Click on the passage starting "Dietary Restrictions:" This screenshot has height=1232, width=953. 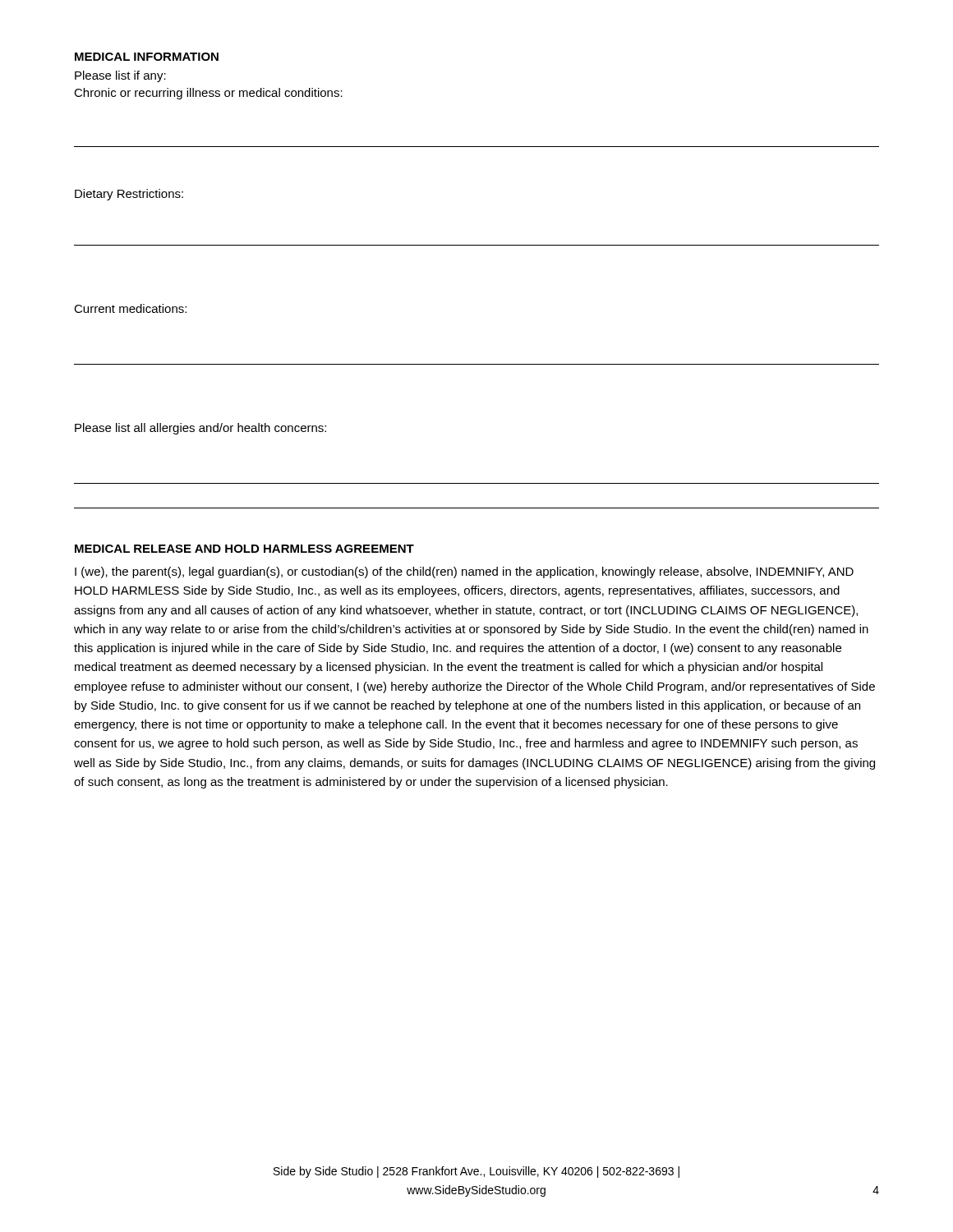[x=129, y=193]
